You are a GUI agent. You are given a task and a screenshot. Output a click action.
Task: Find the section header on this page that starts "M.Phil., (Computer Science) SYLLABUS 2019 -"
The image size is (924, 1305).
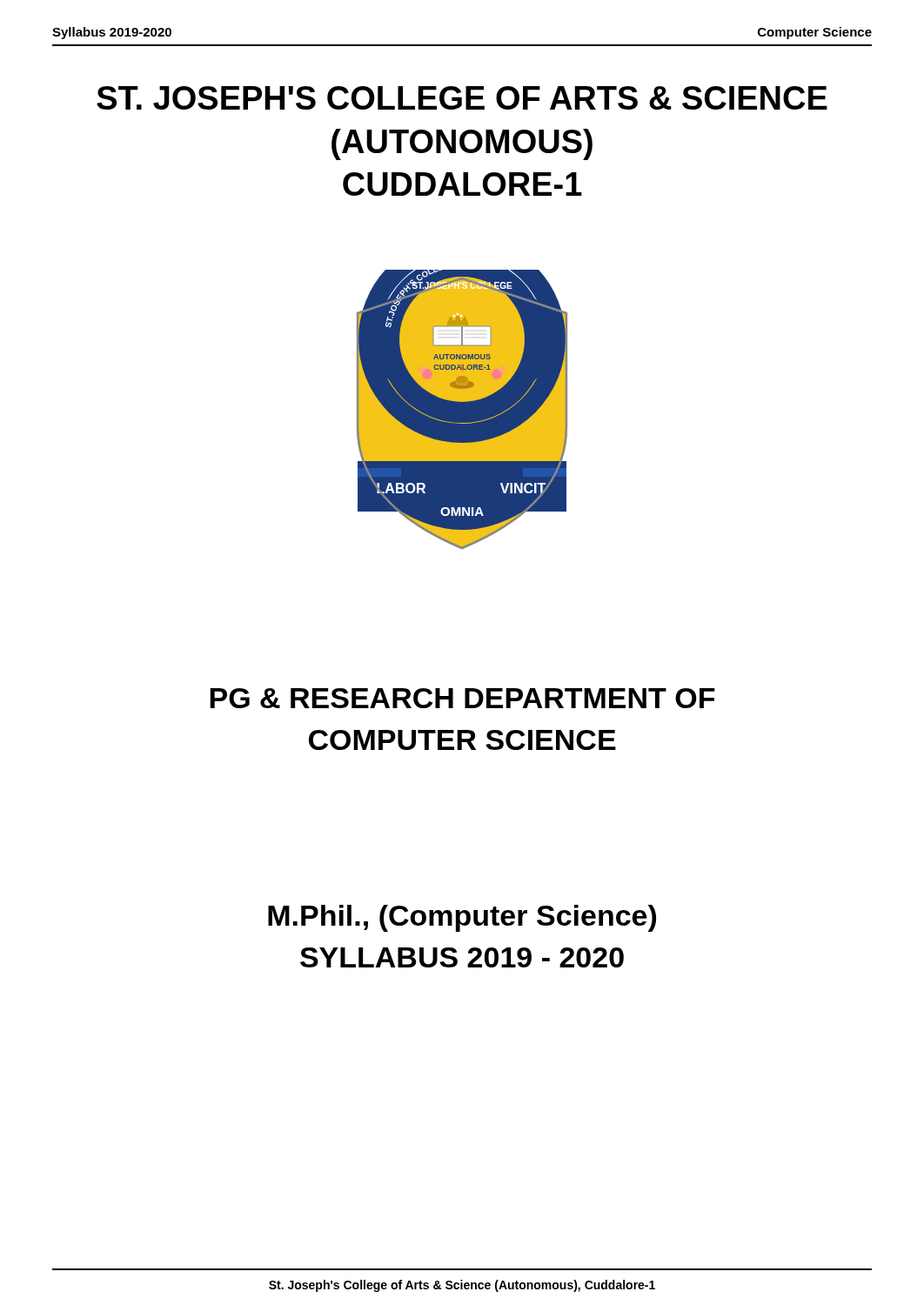[462, 936]
